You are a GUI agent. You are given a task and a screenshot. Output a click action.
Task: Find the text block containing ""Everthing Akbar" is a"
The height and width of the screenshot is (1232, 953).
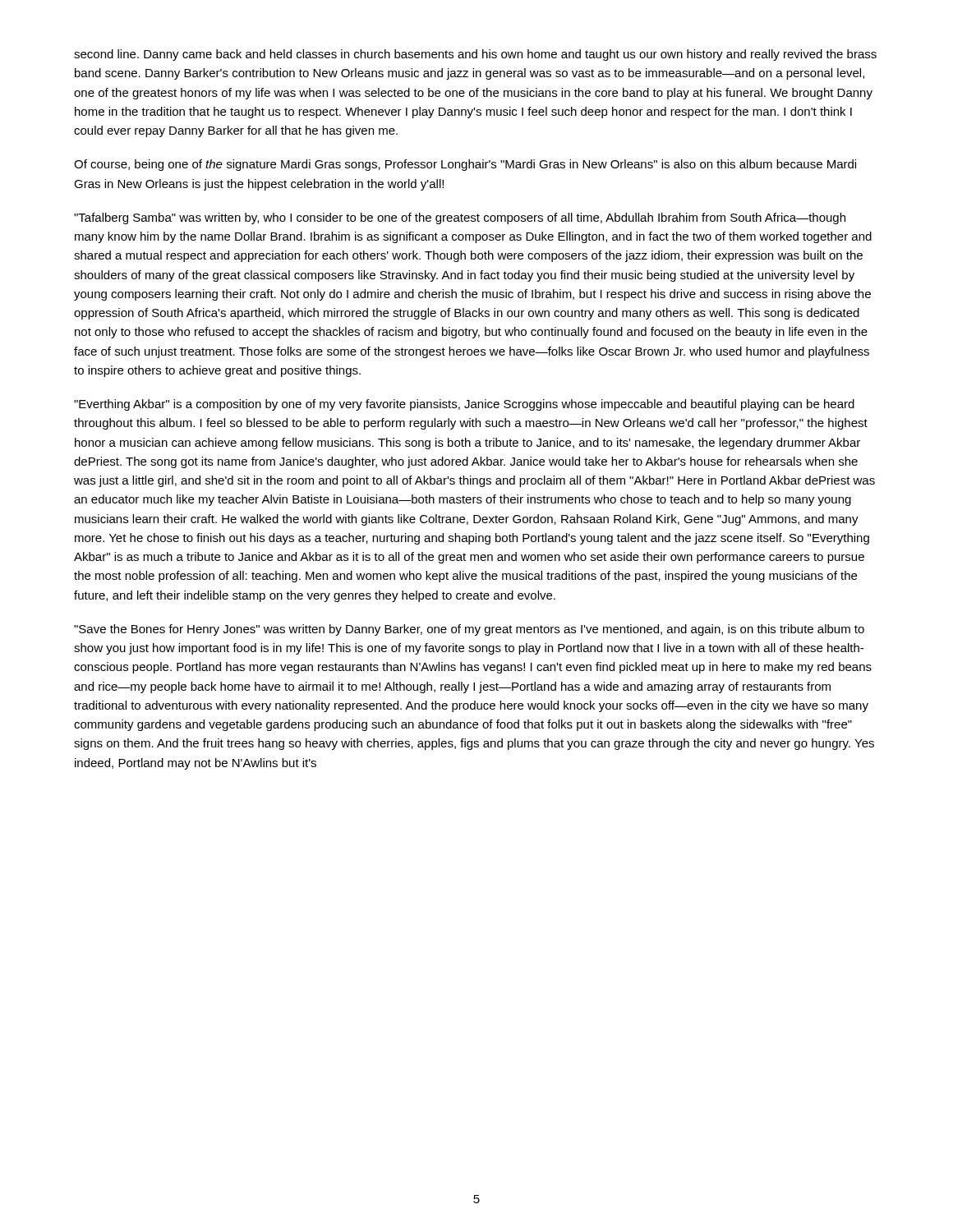point(476,499)
